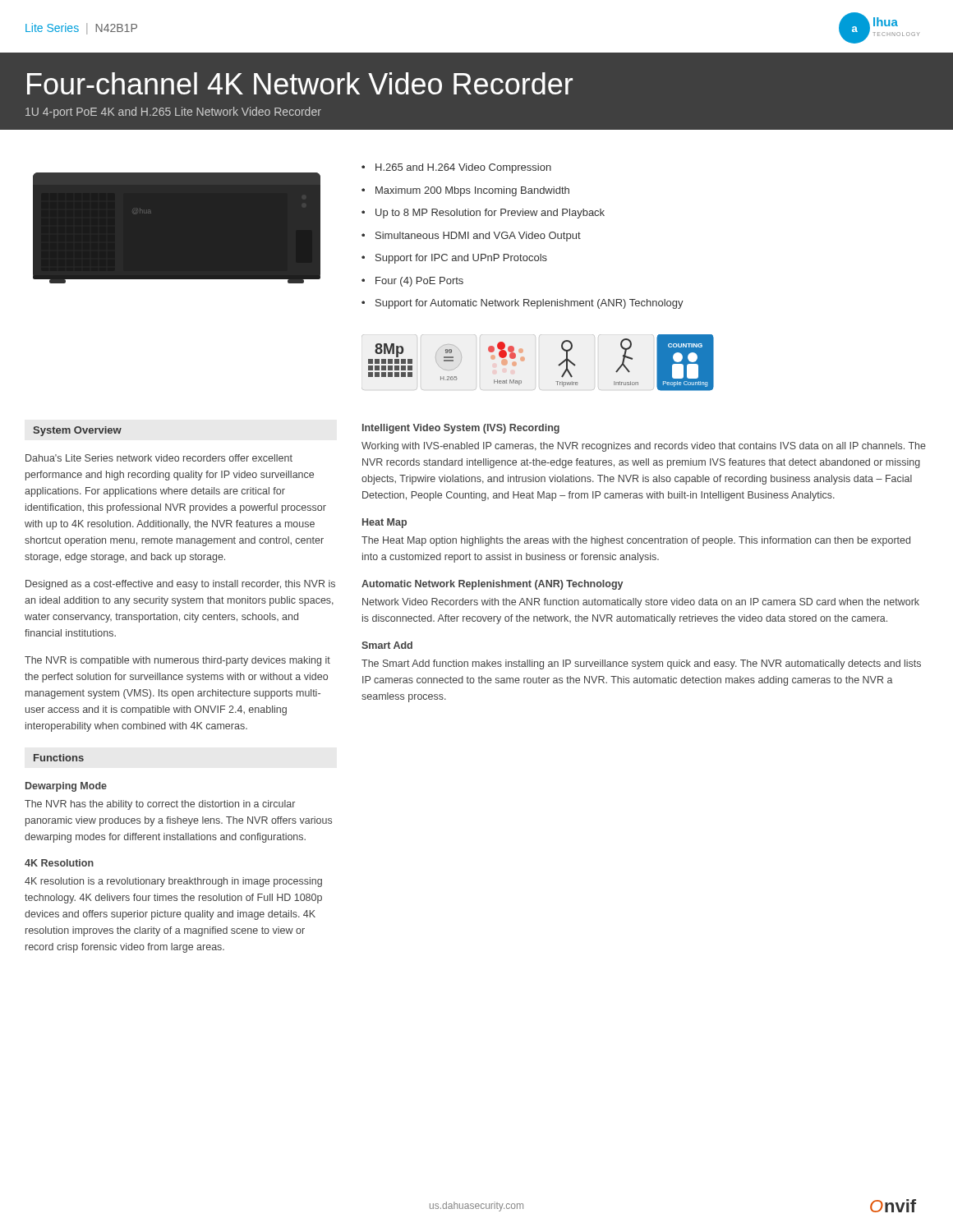Point to the block beginning "Designed as a cost-effective"
The height and width of the screenshot is (1232, 953).
[180, 608]
